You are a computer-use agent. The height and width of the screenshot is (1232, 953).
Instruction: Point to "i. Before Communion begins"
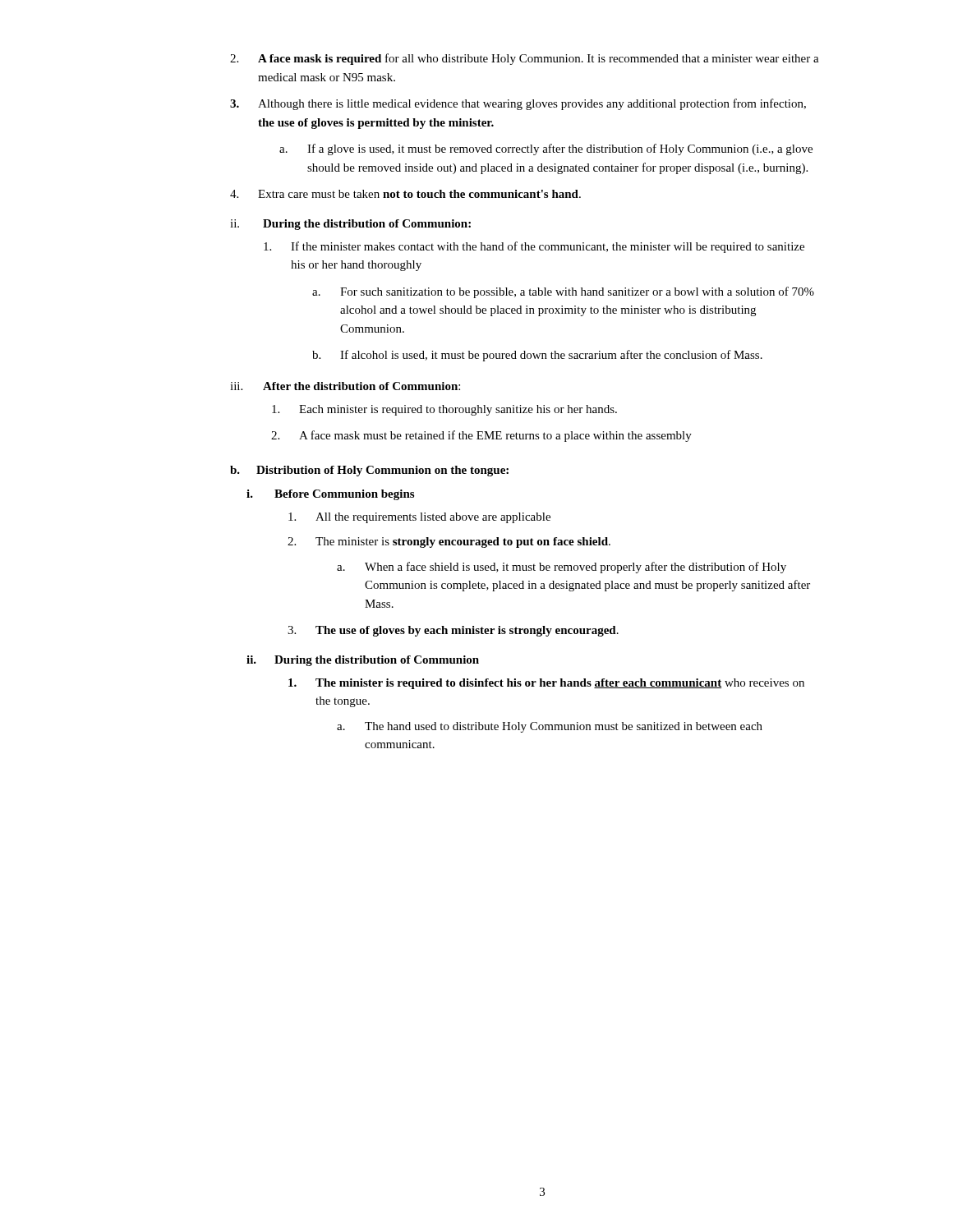tap(331, 494)
